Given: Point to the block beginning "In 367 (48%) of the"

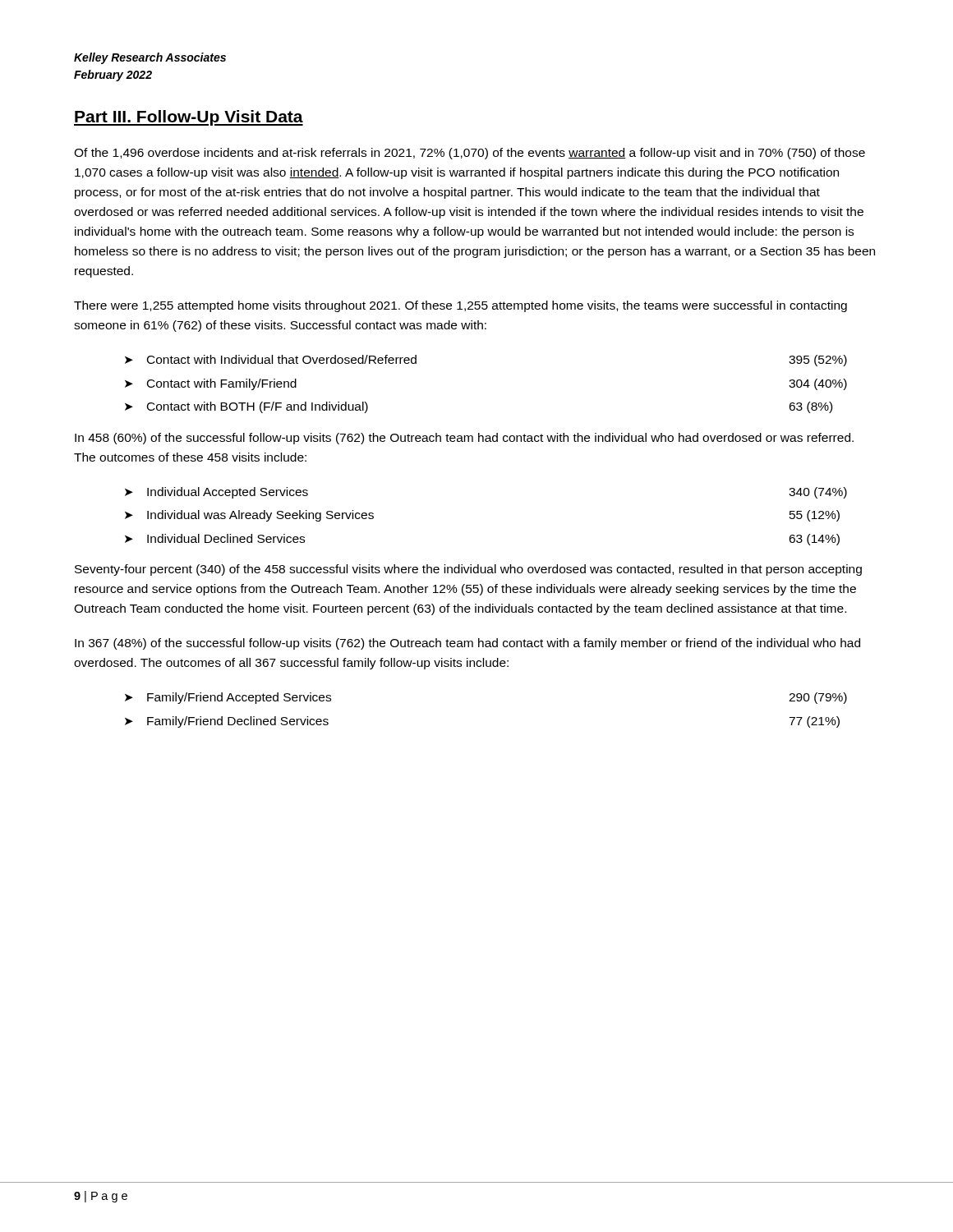Looking at the screenshot, I should (x=467, y=653).
